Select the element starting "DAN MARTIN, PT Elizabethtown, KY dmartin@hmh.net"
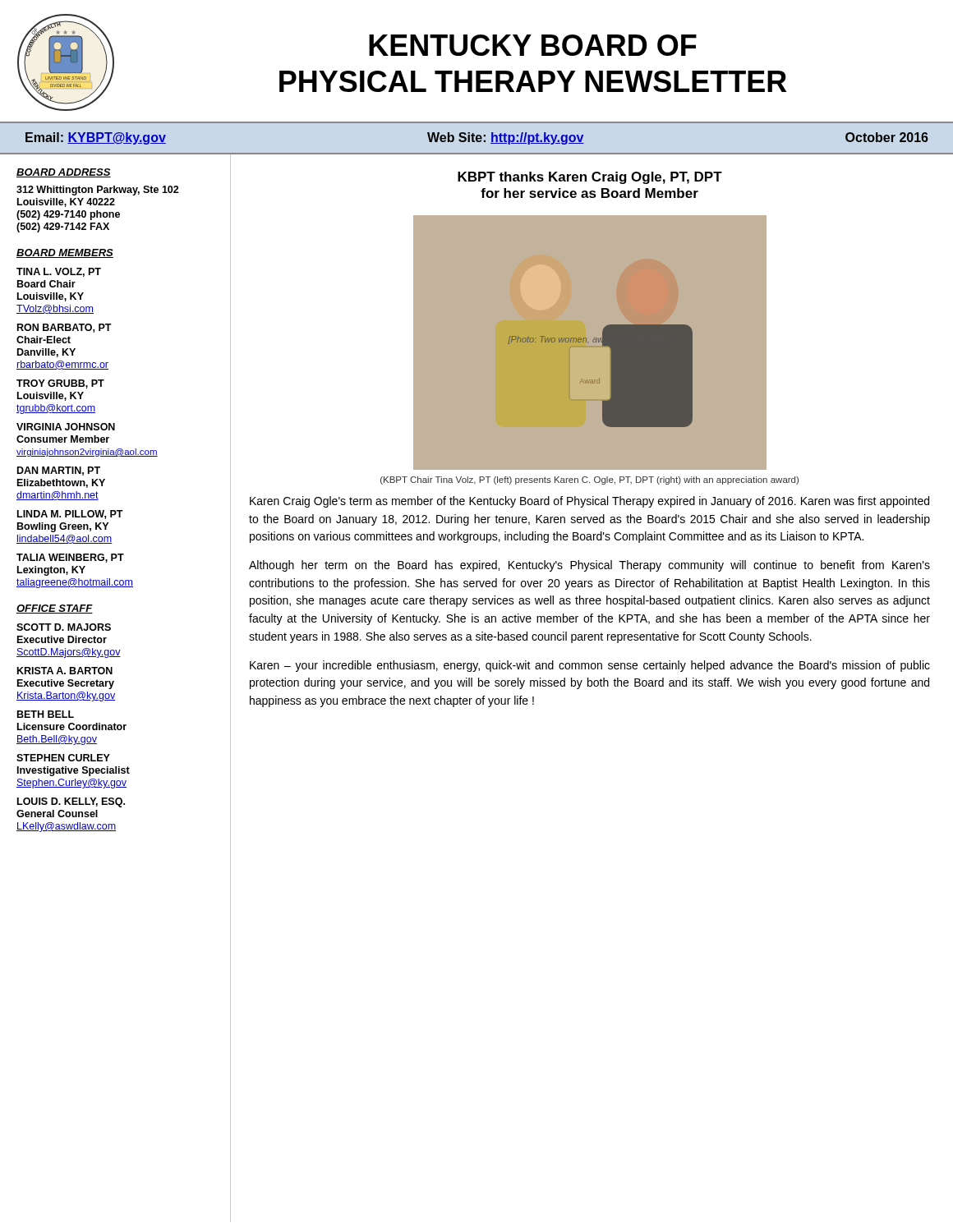The height and width of the screenshot is (1232, 953). coord(59,471)
